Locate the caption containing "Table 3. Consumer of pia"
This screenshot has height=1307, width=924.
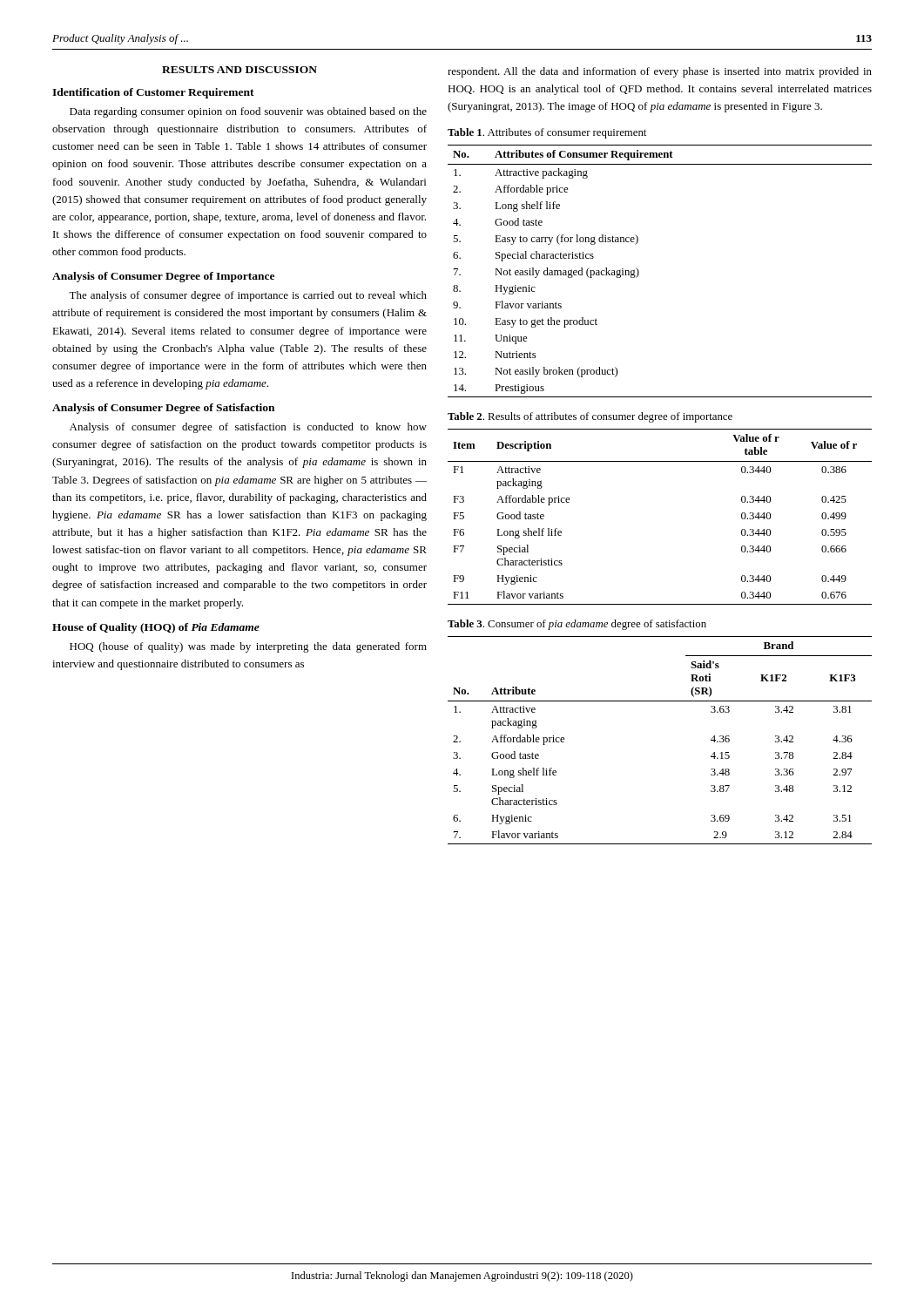coord(577,624)
